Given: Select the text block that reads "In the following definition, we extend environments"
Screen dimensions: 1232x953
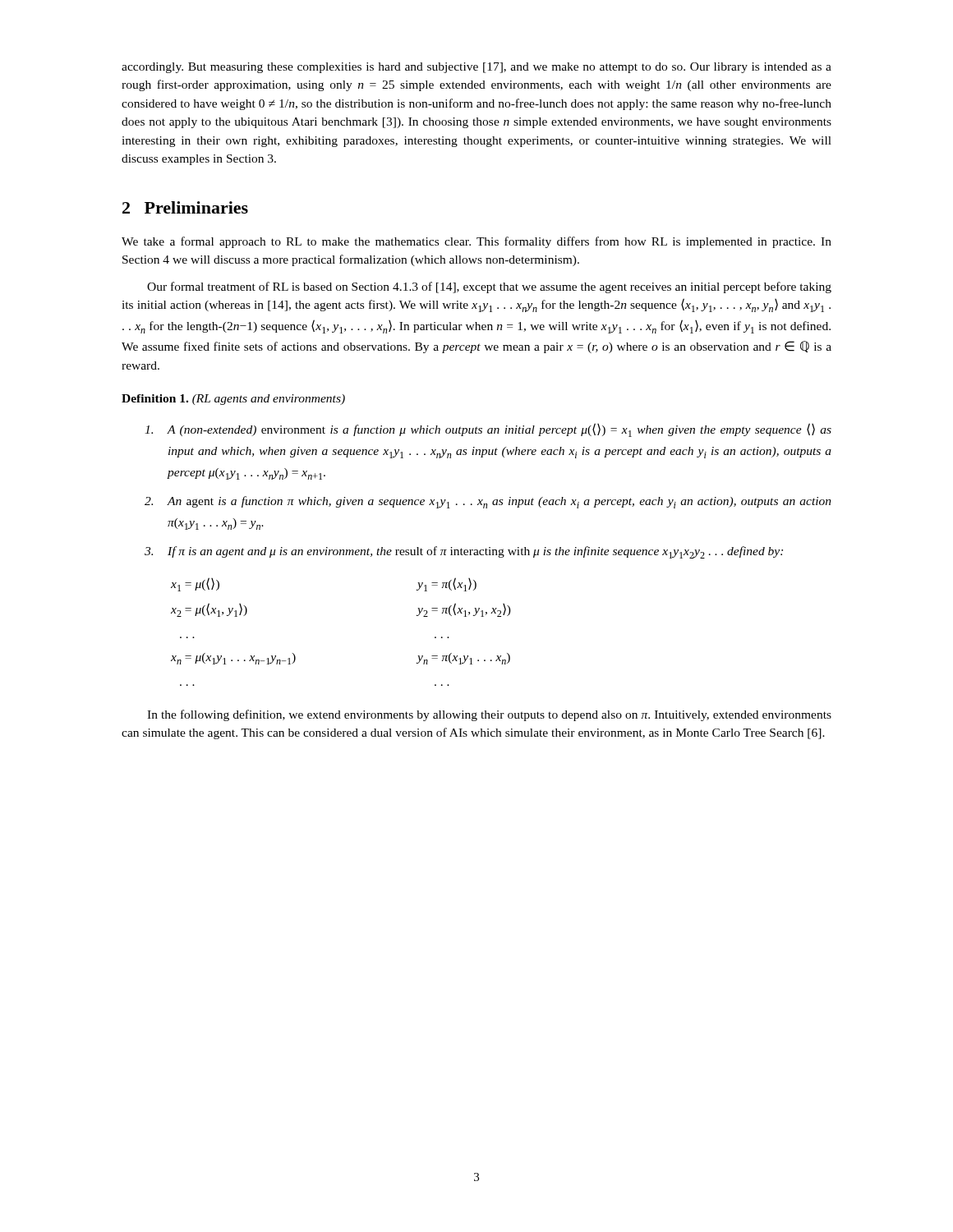Looking at the screenshot, I should point(476,724).
